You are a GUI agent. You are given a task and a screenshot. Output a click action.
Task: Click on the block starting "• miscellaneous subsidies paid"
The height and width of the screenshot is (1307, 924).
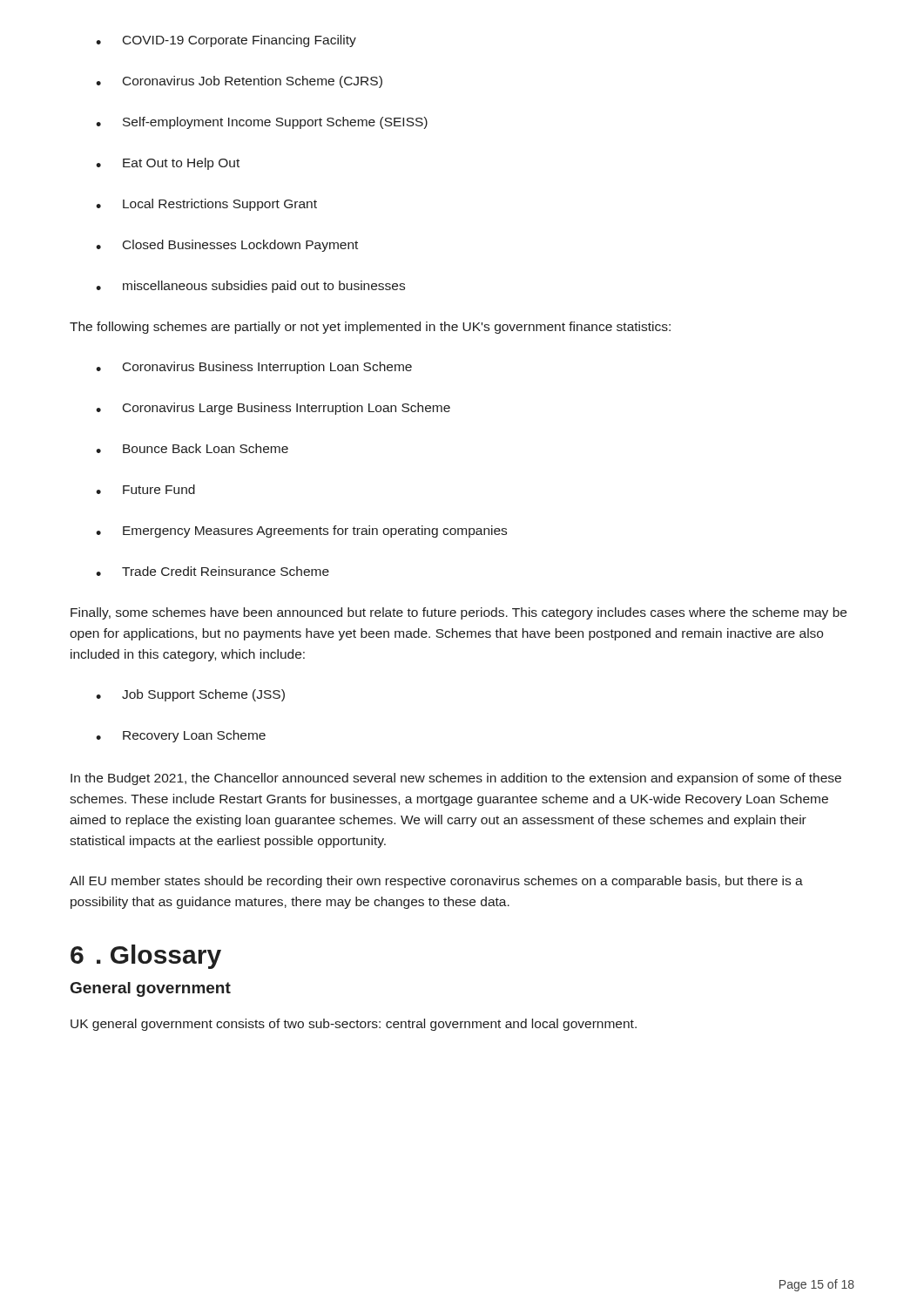[x=251, y=288]
